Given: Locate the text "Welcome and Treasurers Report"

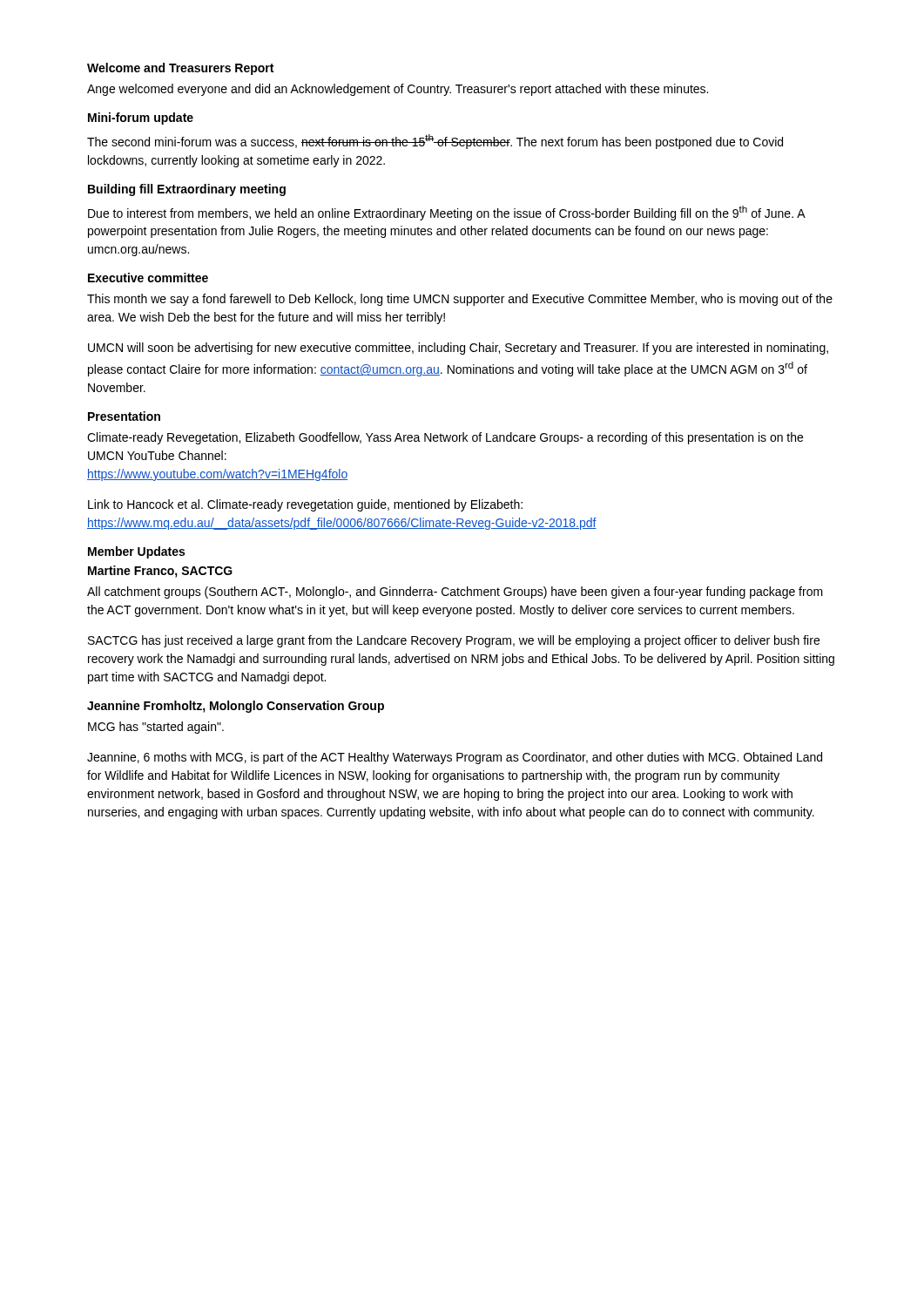Looking at the screenshot, I should (x=181, y=68).
